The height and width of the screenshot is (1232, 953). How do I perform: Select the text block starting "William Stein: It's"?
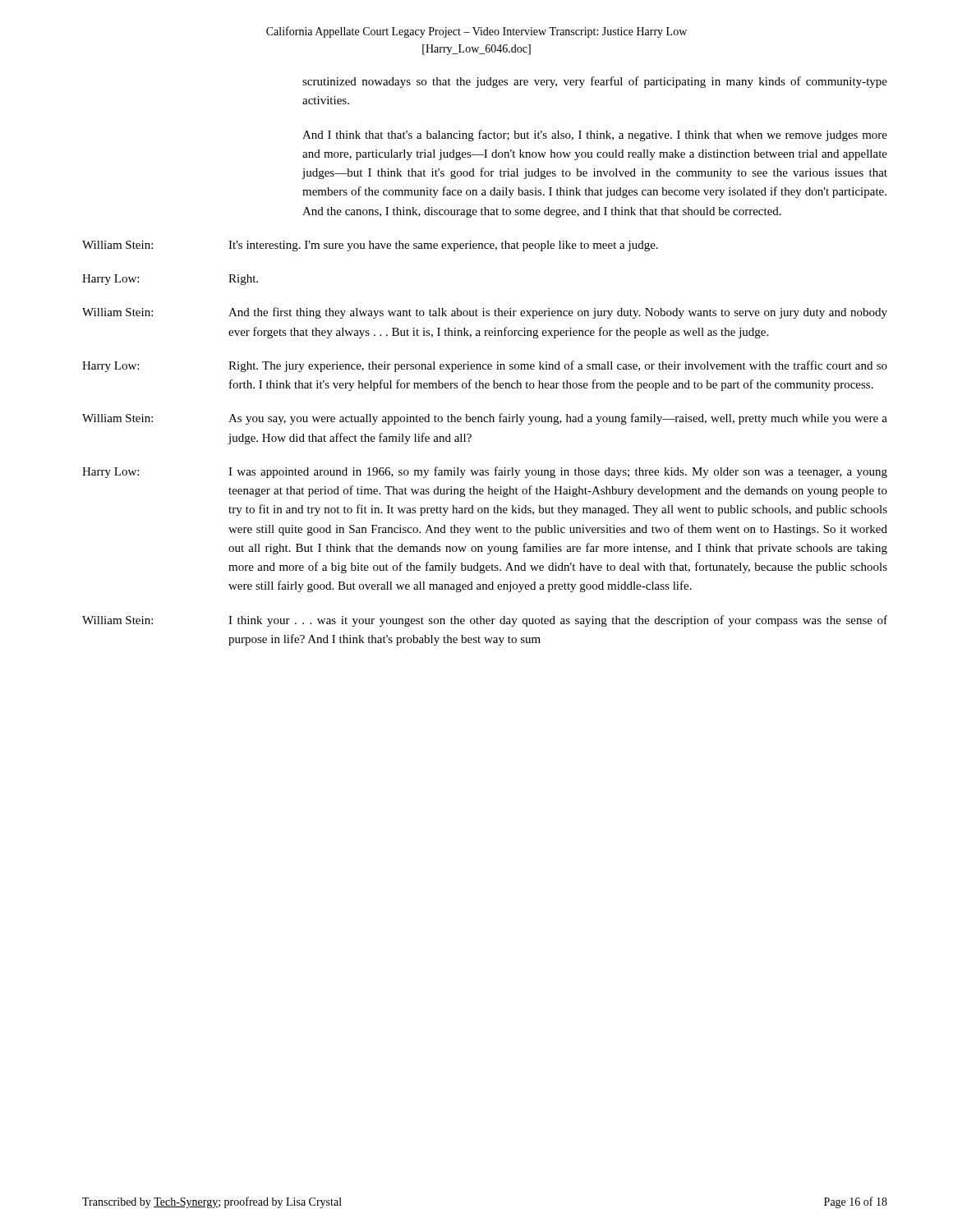pos(485,245)
